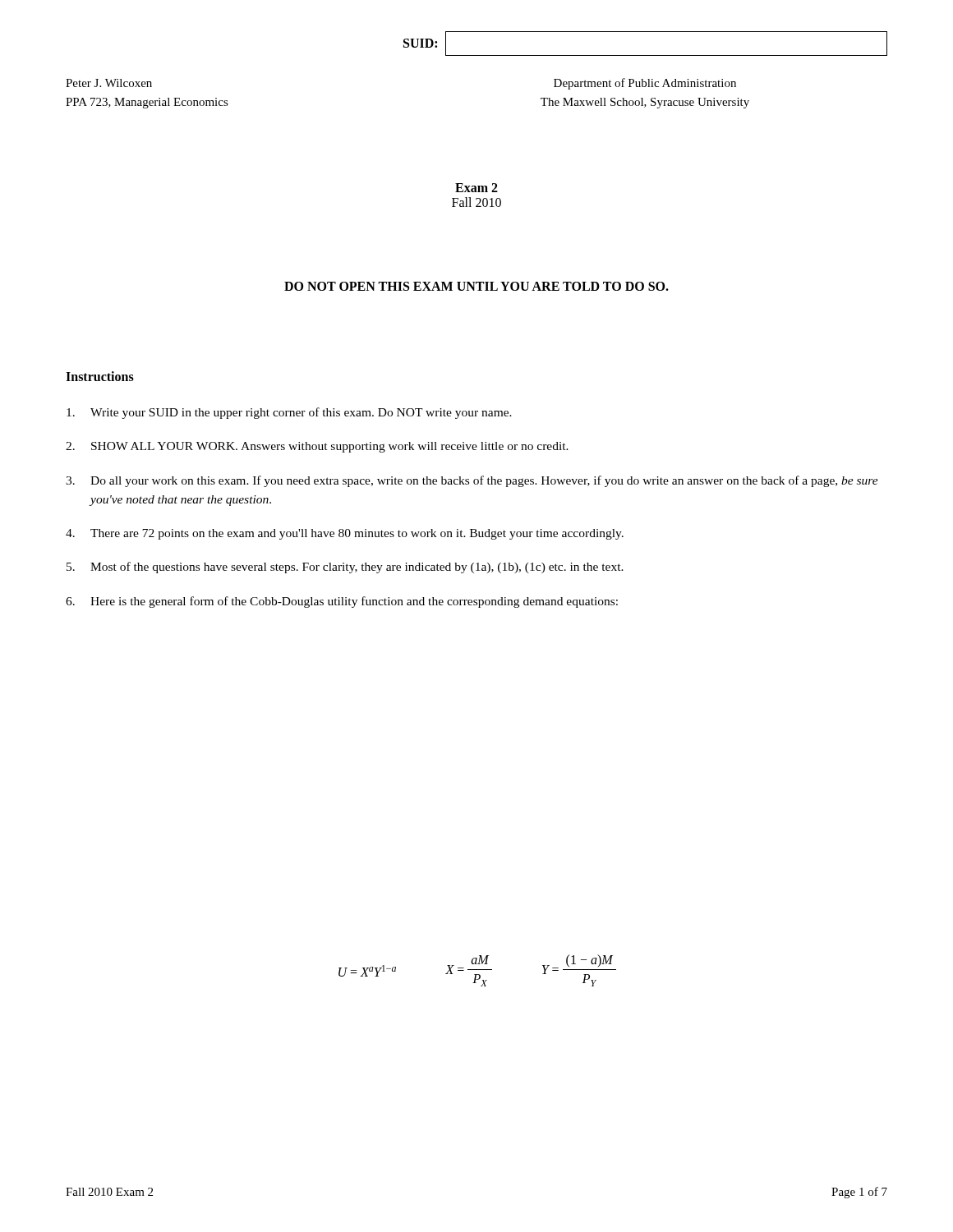This screenshot has width=953, height=1232.
Task: Find the block starting "DO NOT OPEN THIS EXAM UNTIL YOU"
Action: [476, 286]
